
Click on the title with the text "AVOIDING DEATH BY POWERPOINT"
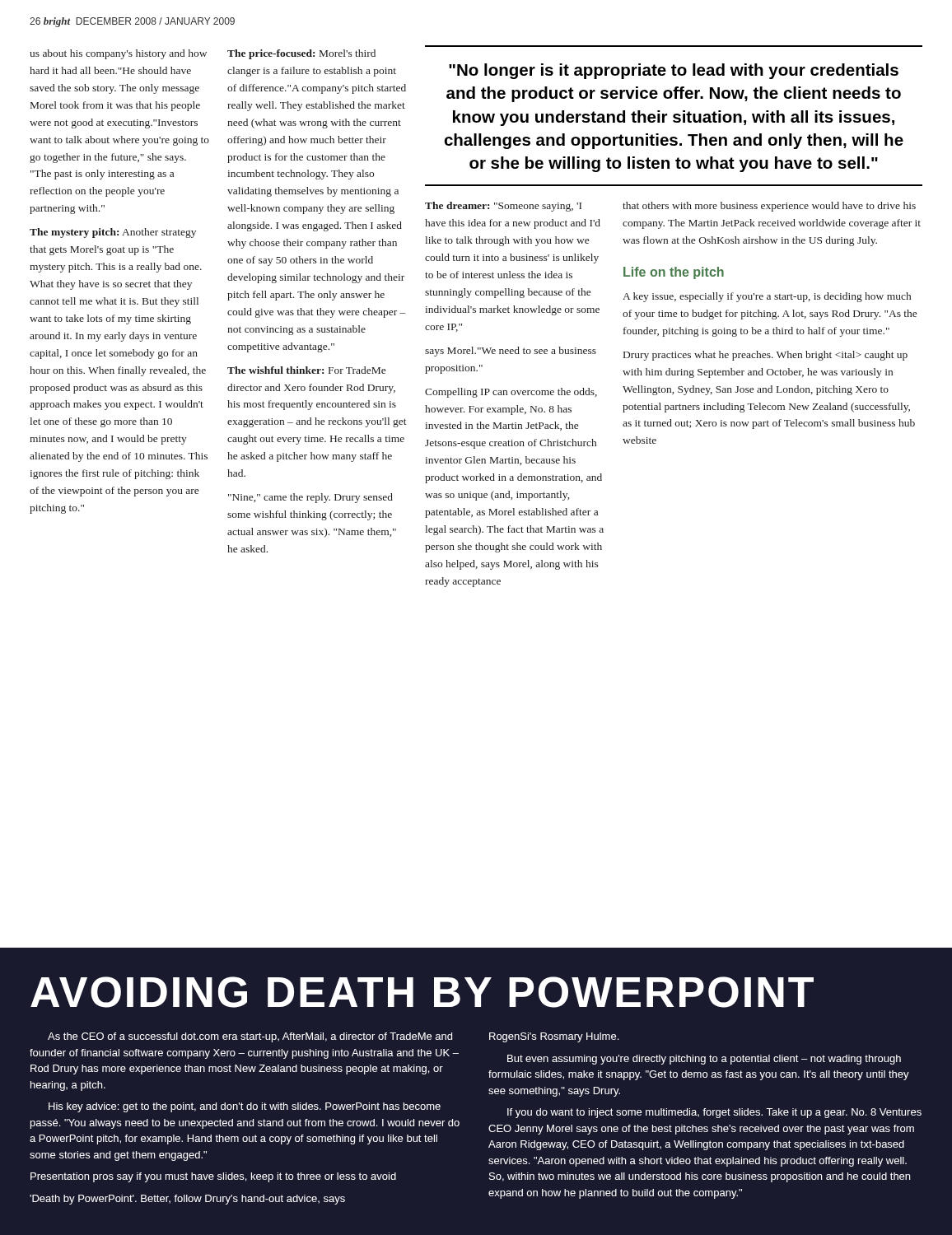click(x=423, y=992)
